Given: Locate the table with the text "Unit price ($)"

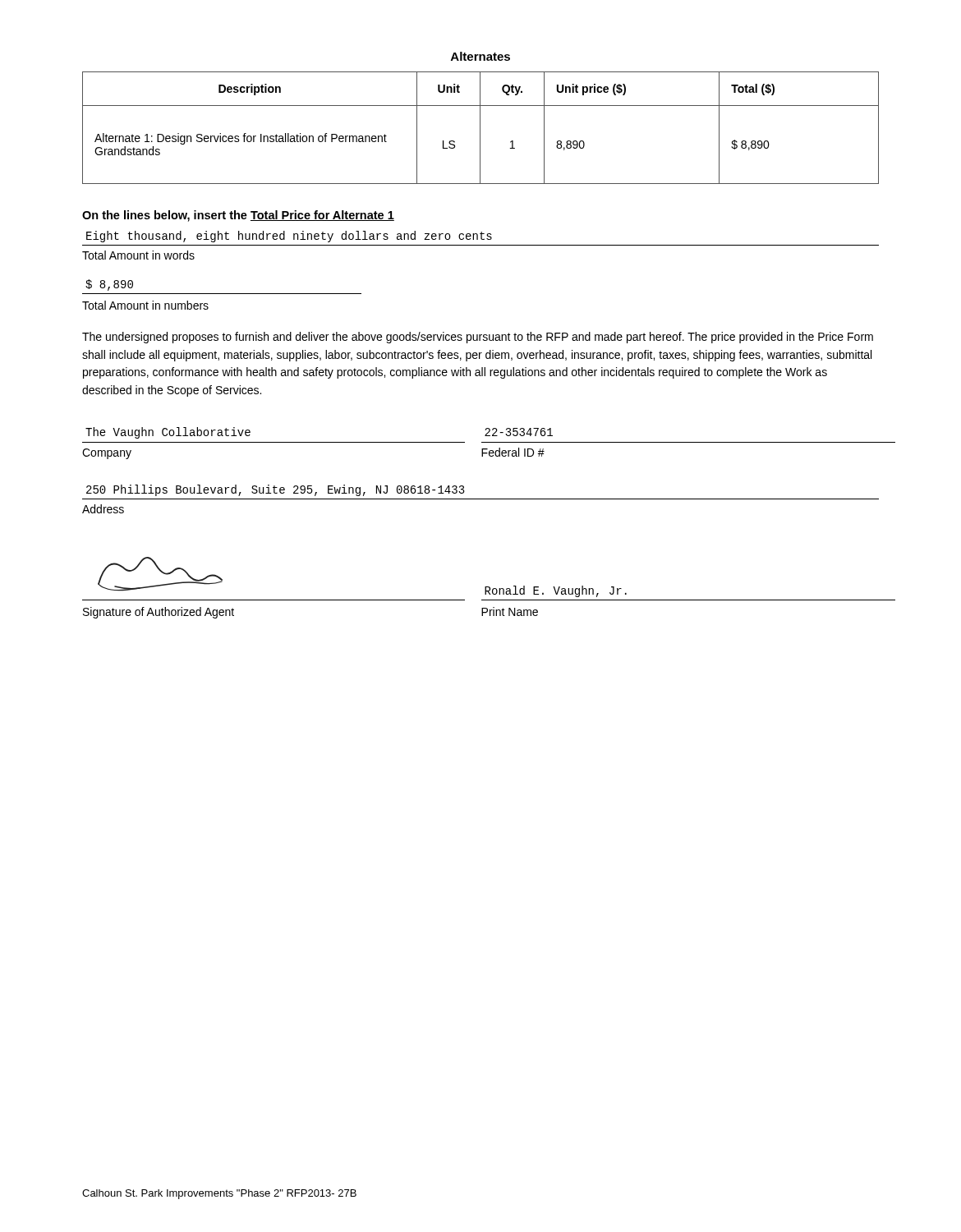Looking at the screenshot, I should (x=480, y=128).
